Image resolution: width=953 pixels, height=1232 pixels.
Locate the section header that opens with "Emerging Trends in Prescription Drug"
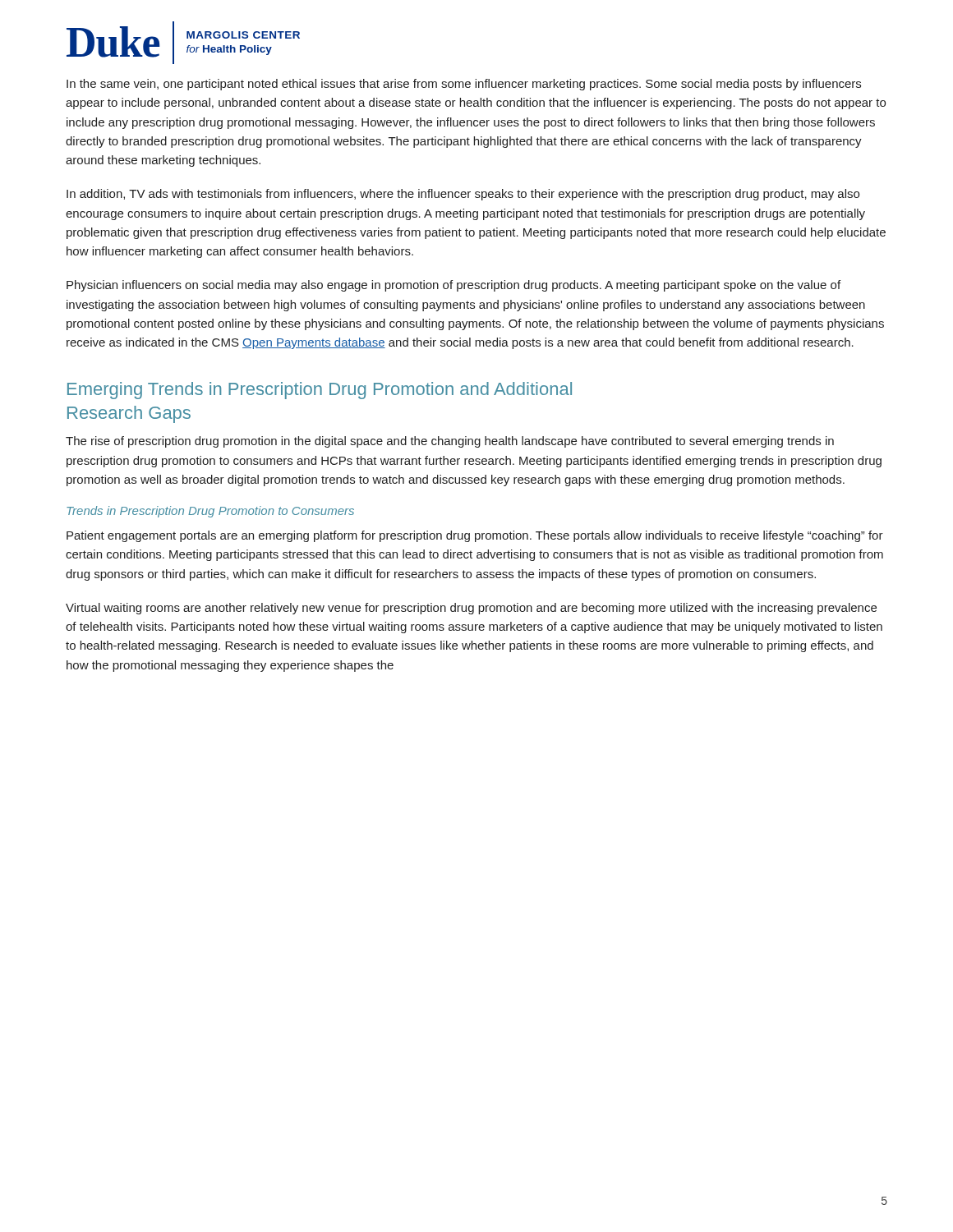[476, 402]
